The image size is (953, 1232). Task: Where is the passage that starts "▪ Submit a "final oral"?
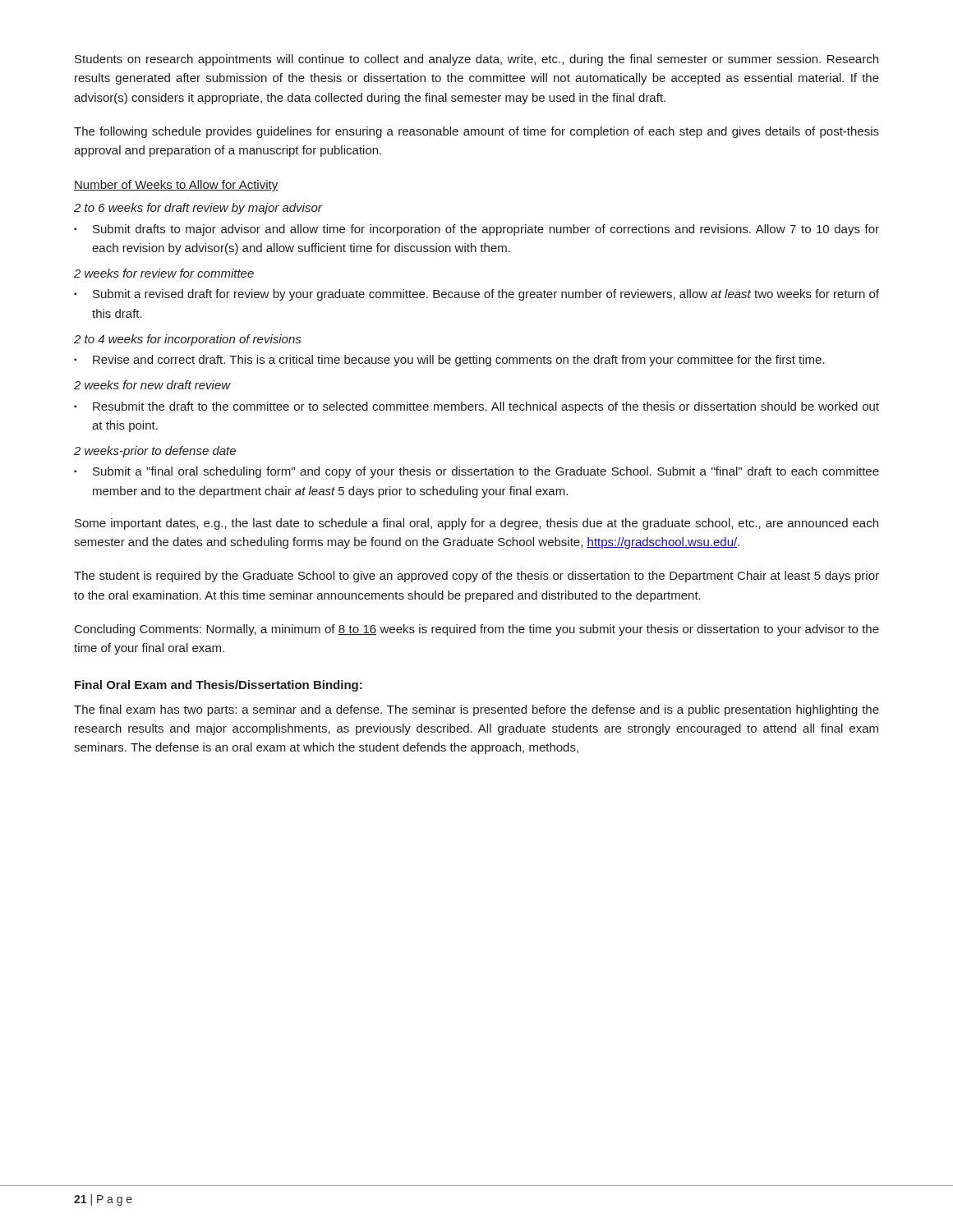click(x=476, y=481)
